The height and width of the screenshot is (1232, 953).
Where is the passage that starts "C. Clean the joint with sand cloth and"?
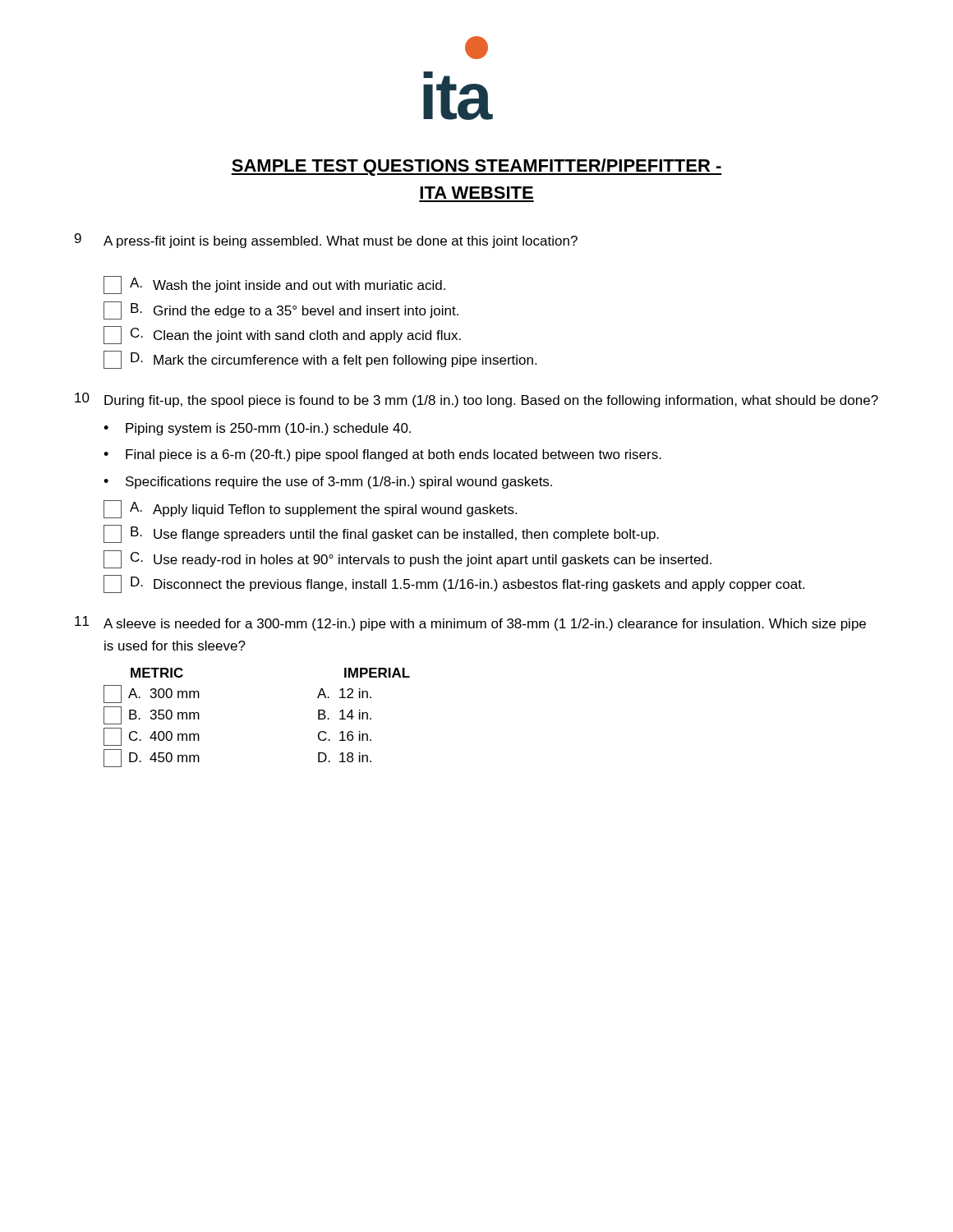pos(282,335)
